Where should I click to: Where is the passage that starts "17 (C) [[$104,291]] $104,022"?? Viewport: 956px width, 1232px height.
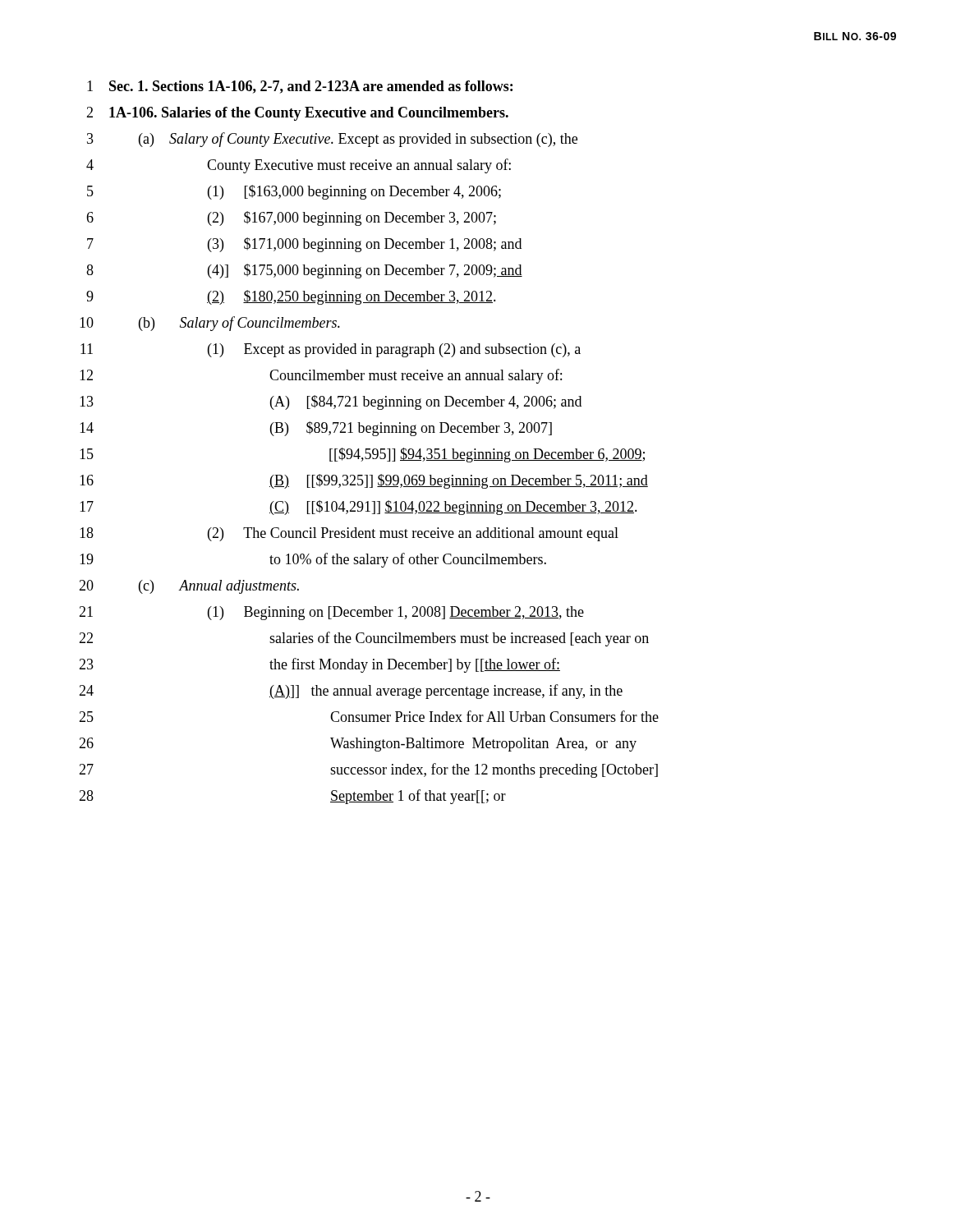[x=478, y=507]
